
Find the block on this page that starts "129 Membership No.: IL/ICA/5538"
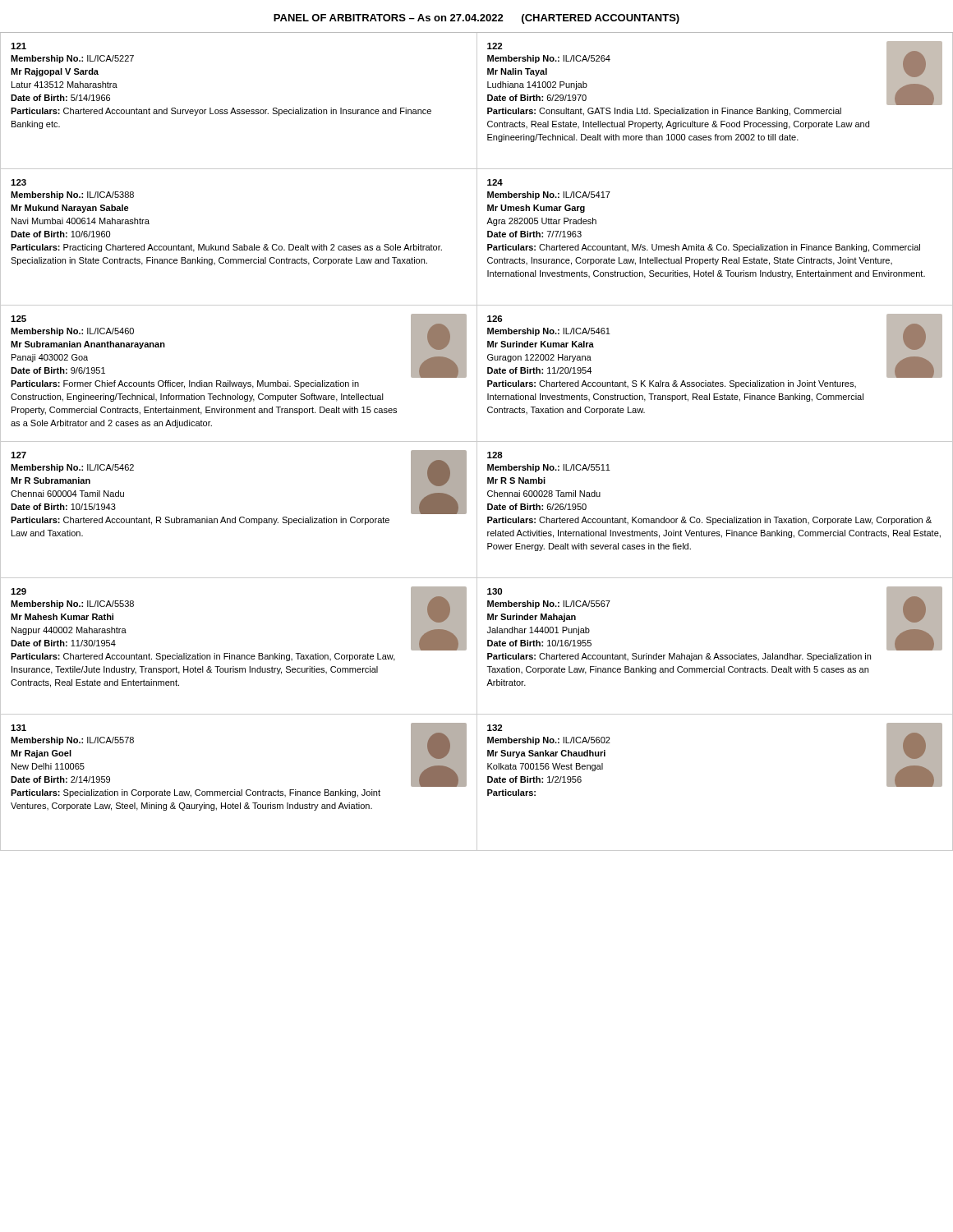(72, 618)
